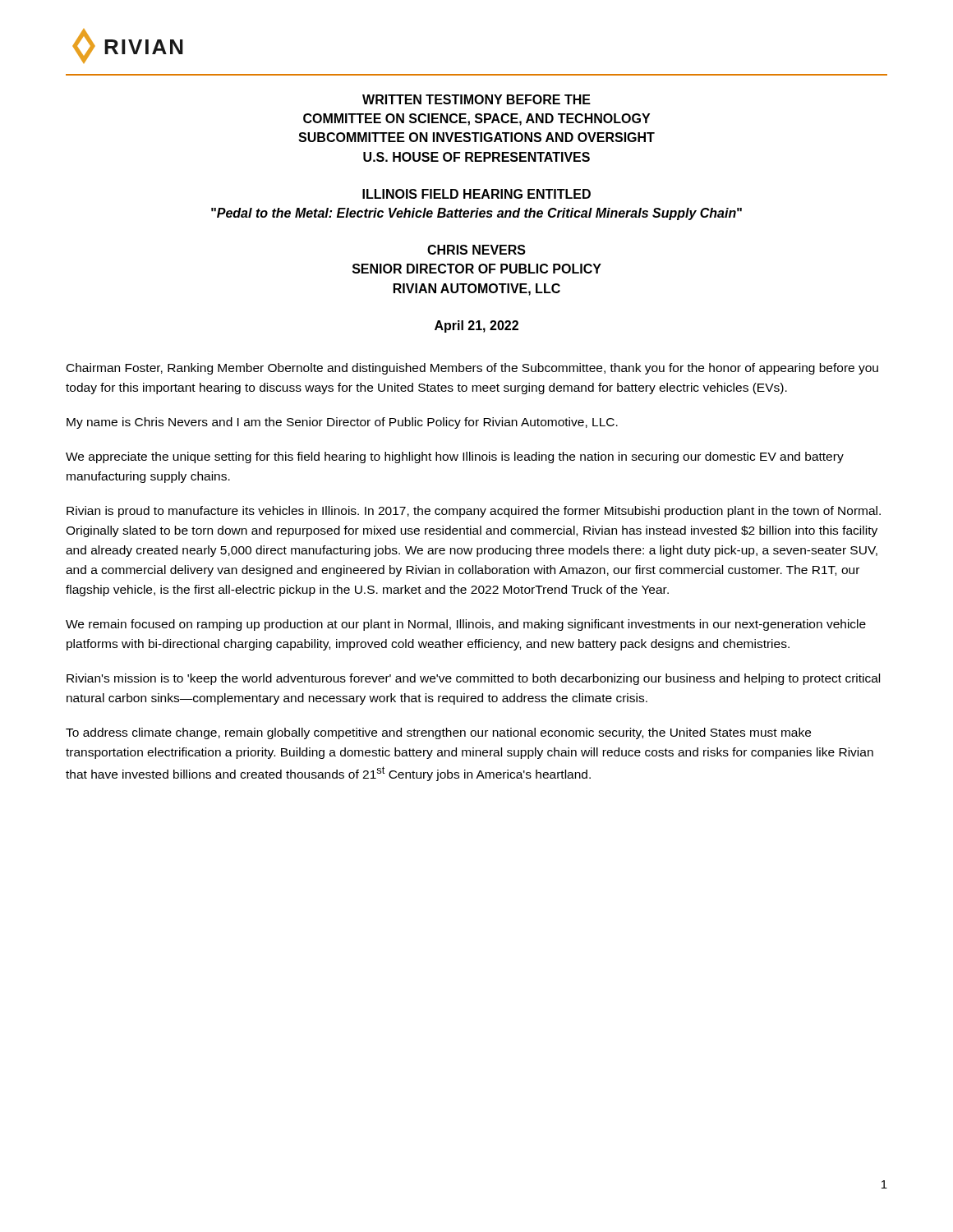Screen dimensions: 1232x953
Task: Click on the logo
Action: pos(476,46)
